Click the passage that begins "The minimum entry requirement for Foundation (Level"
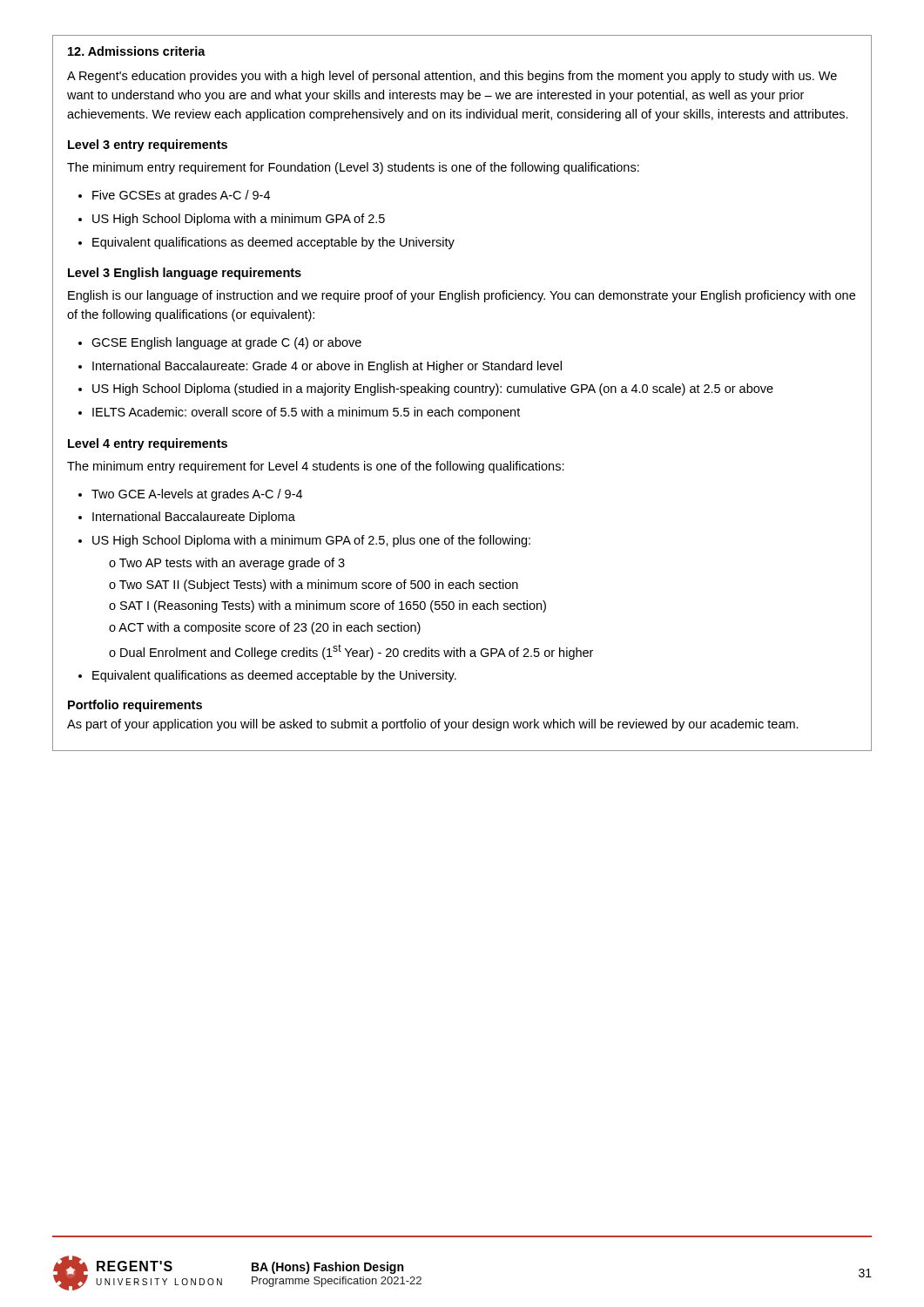Image resolution: width=924 pixels, height=1307 pixels. pos(353,167)
